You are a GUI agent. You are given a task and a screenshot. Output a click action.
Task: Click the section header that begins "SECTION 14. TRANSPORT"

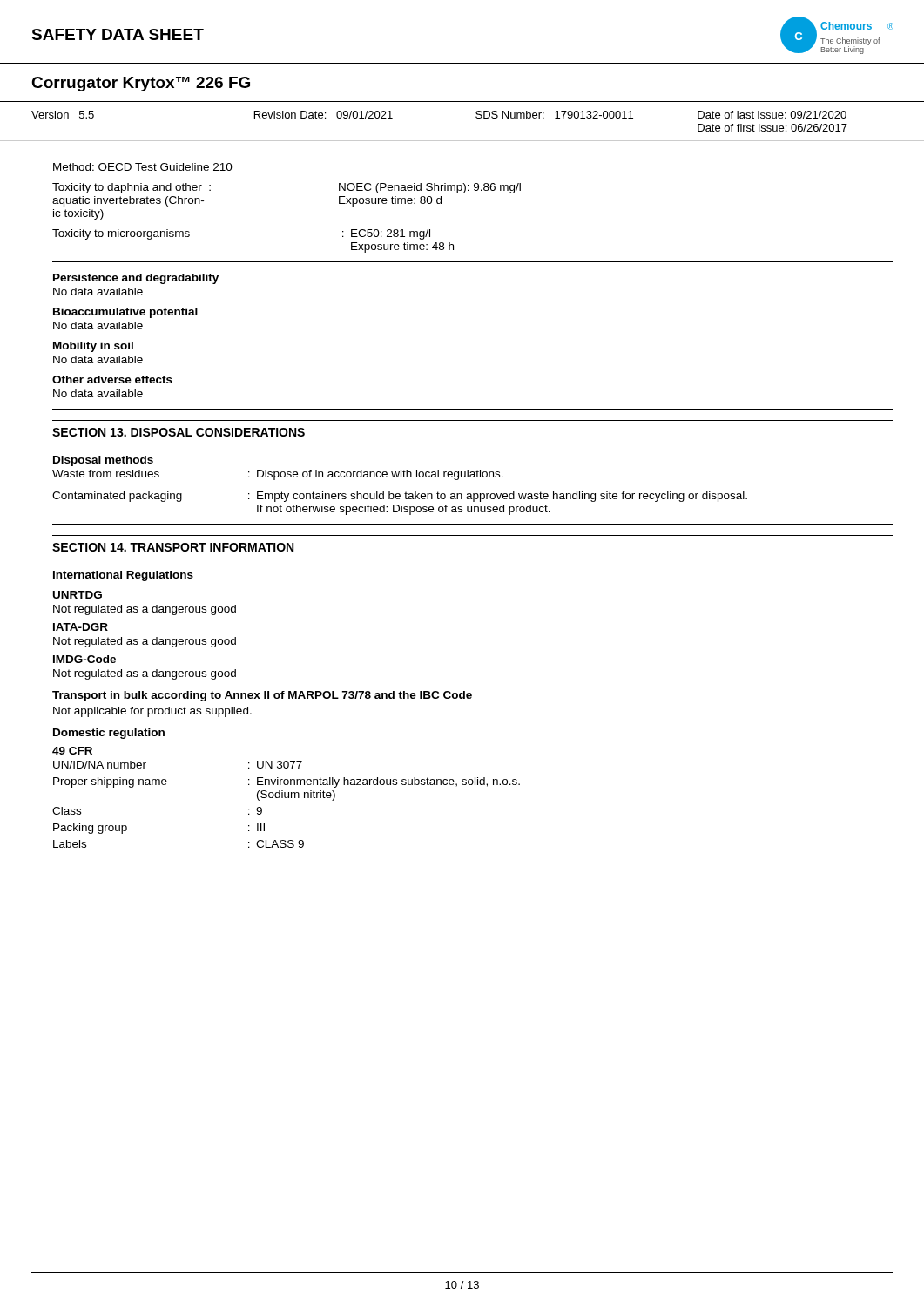tap(173, 547)
